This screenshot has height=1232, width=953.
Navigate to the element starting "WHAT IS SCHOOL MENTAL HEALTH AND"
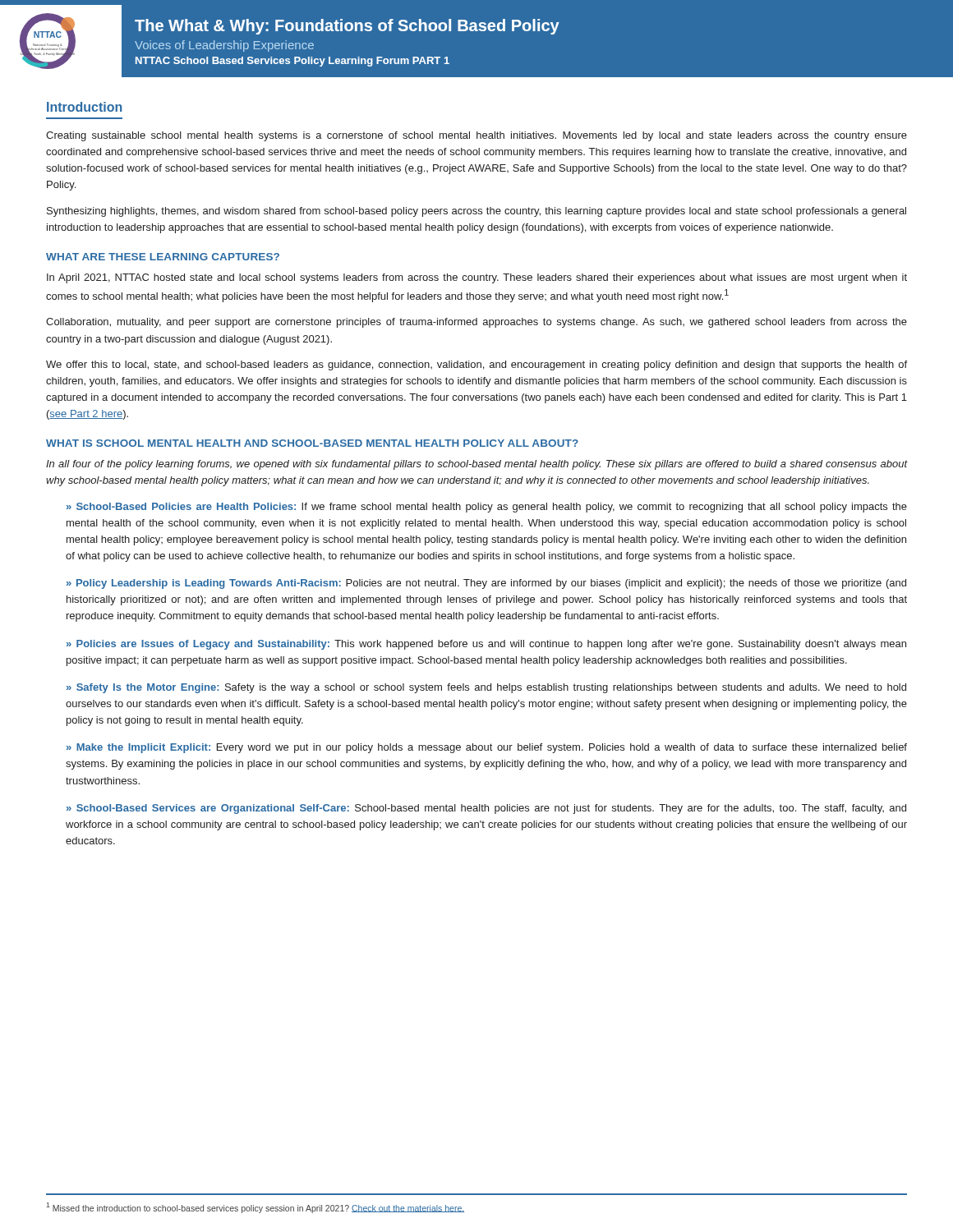pos(312,443)
